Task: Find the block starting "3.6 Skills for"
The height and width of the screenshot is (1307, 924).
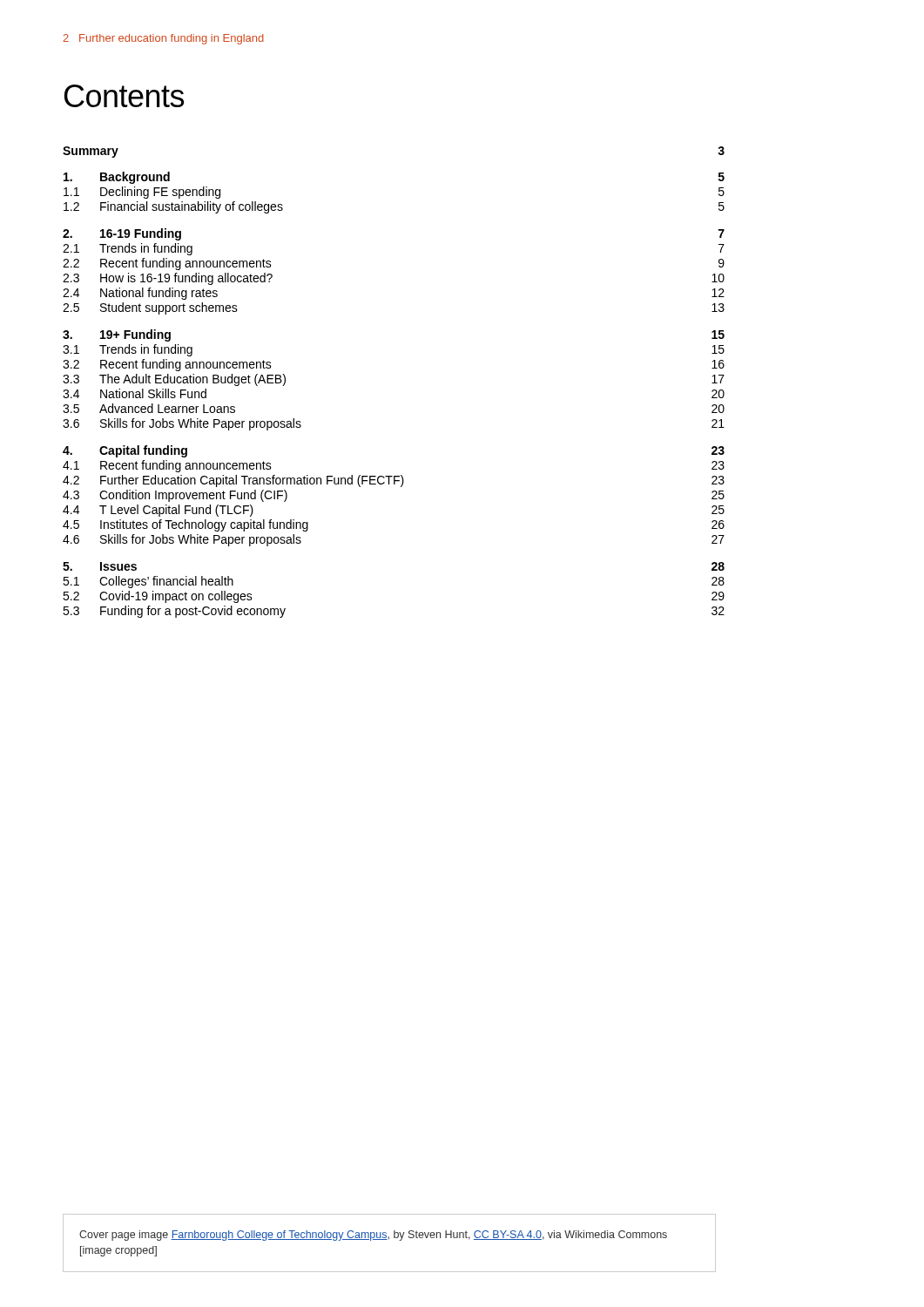Action: click(x=200, y=424)
